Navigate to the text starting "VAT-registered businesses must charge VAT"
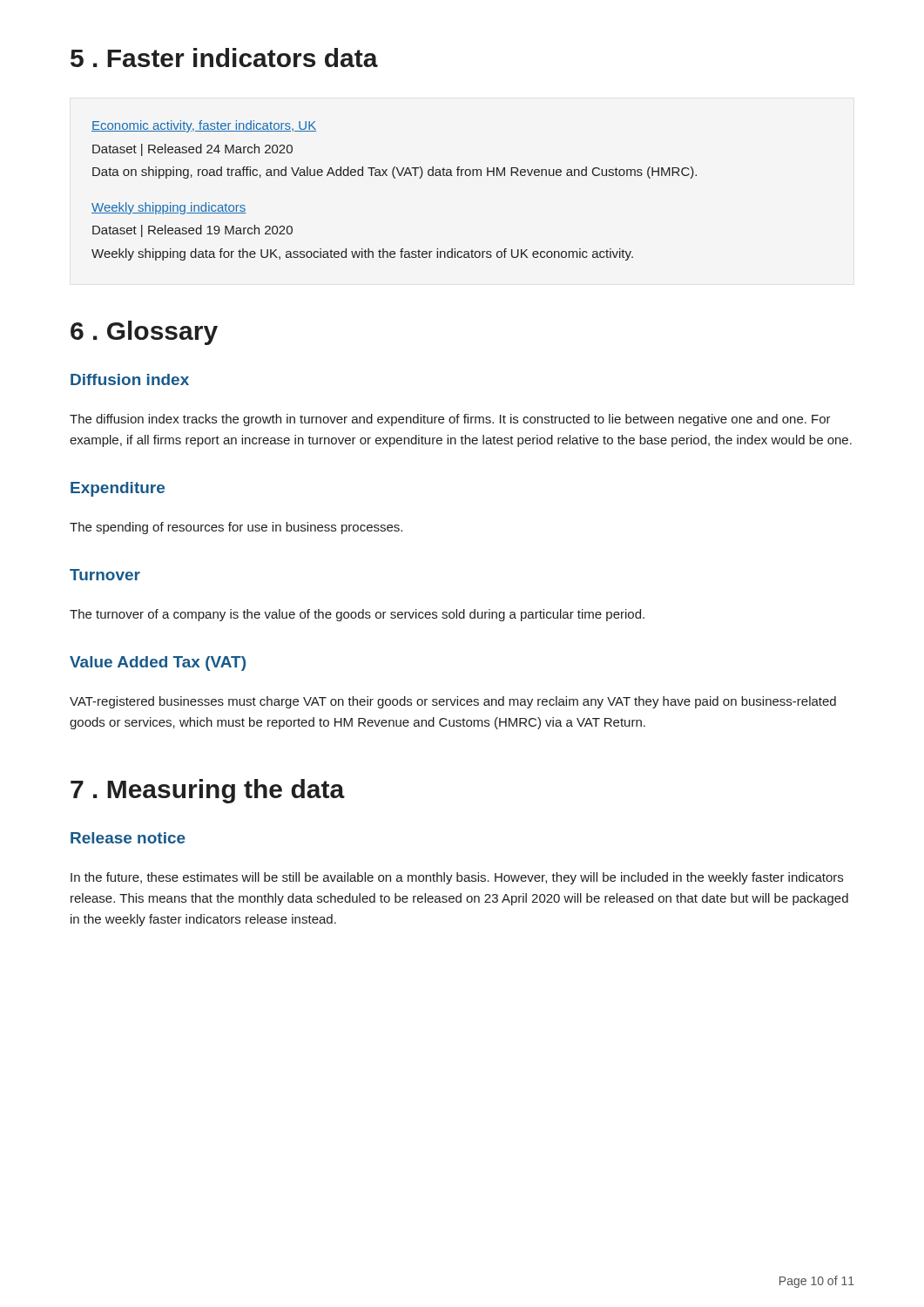The width and height of the screenshot is (924, 1307). 453,711
